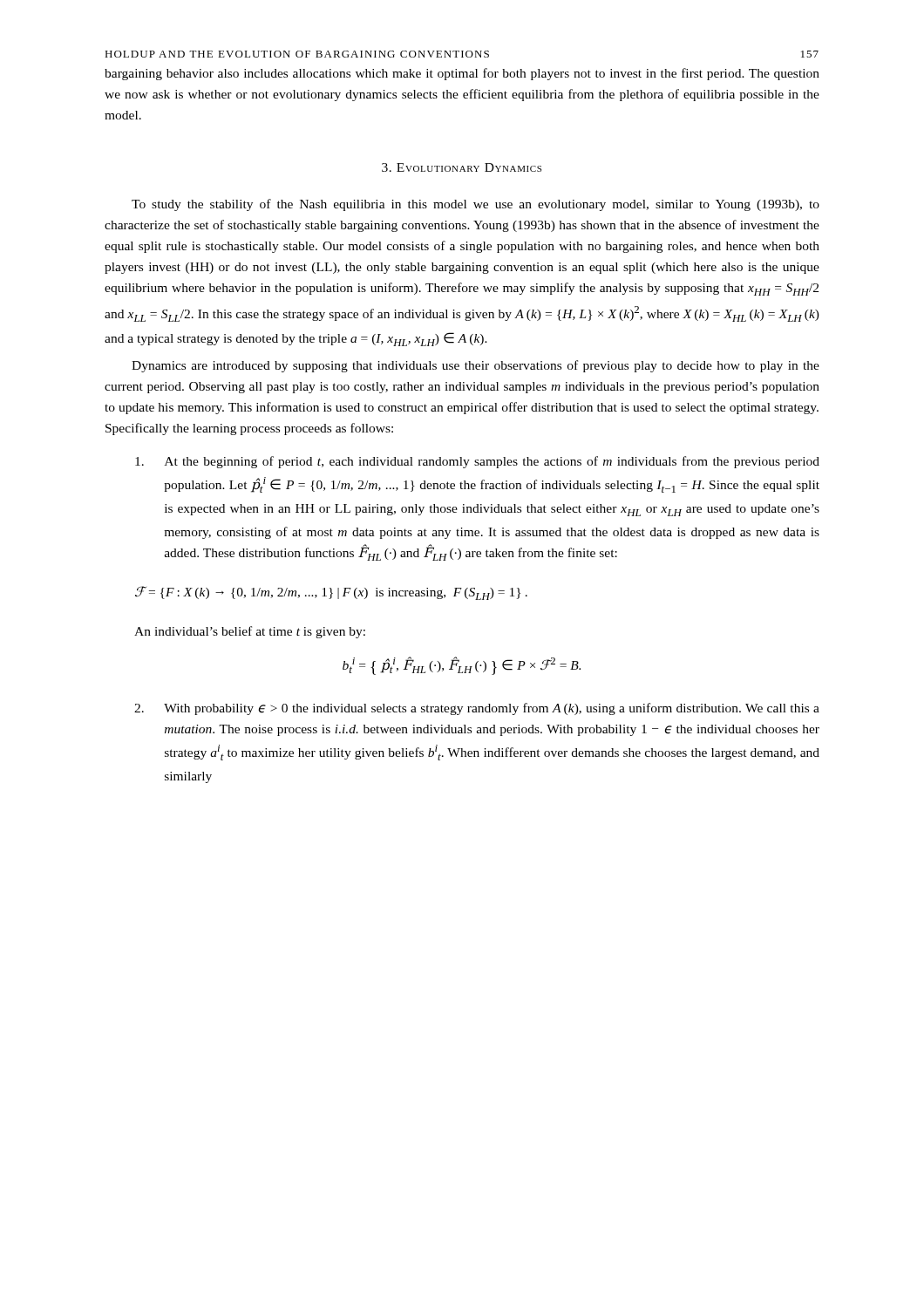Navigate to the text block starting "bargaining behavior also includes allocations which"
The width and height of the screenshot is (924, 1308).
tap(462, 94)
